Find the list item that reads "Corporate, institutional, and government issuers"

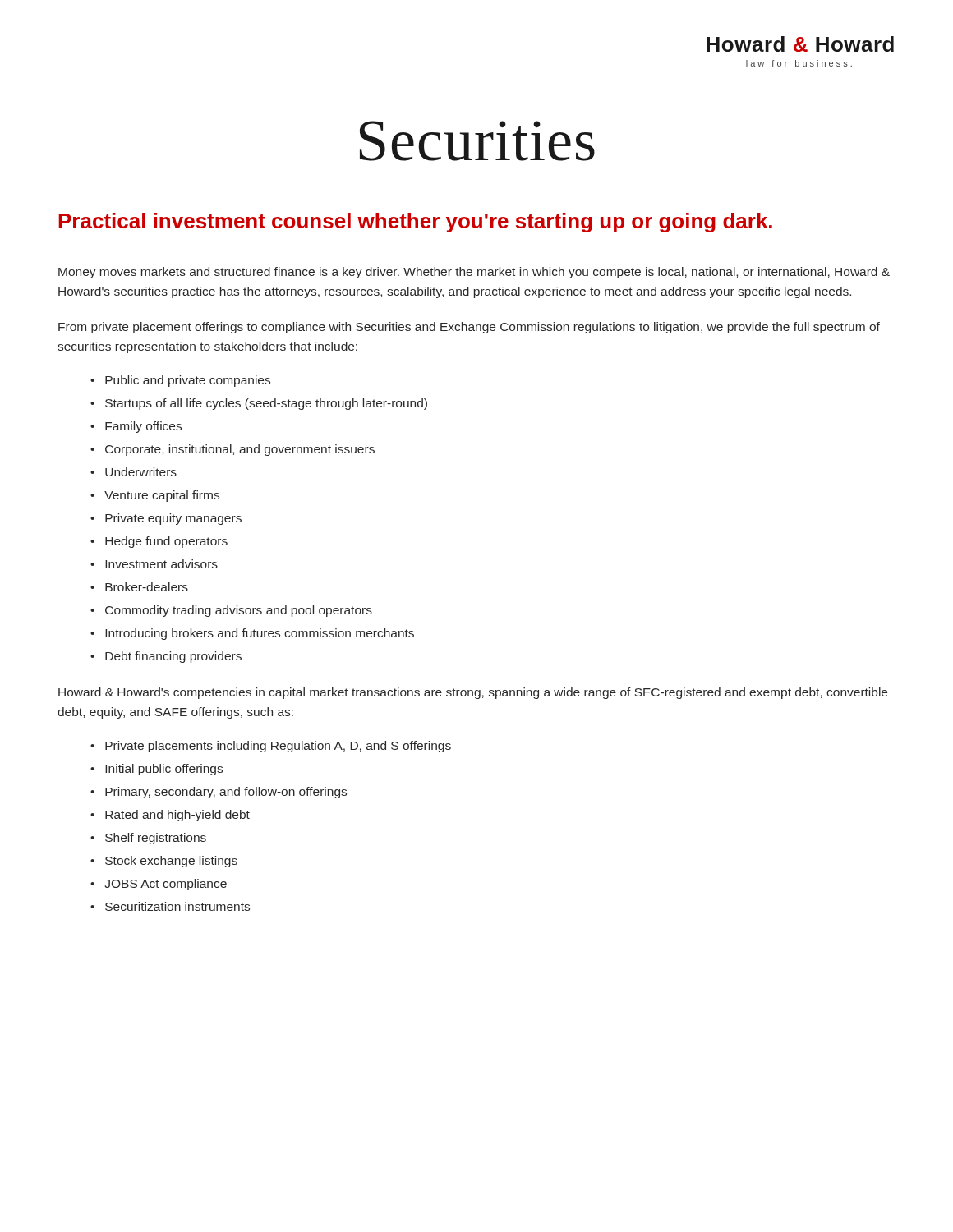point(240,449)
